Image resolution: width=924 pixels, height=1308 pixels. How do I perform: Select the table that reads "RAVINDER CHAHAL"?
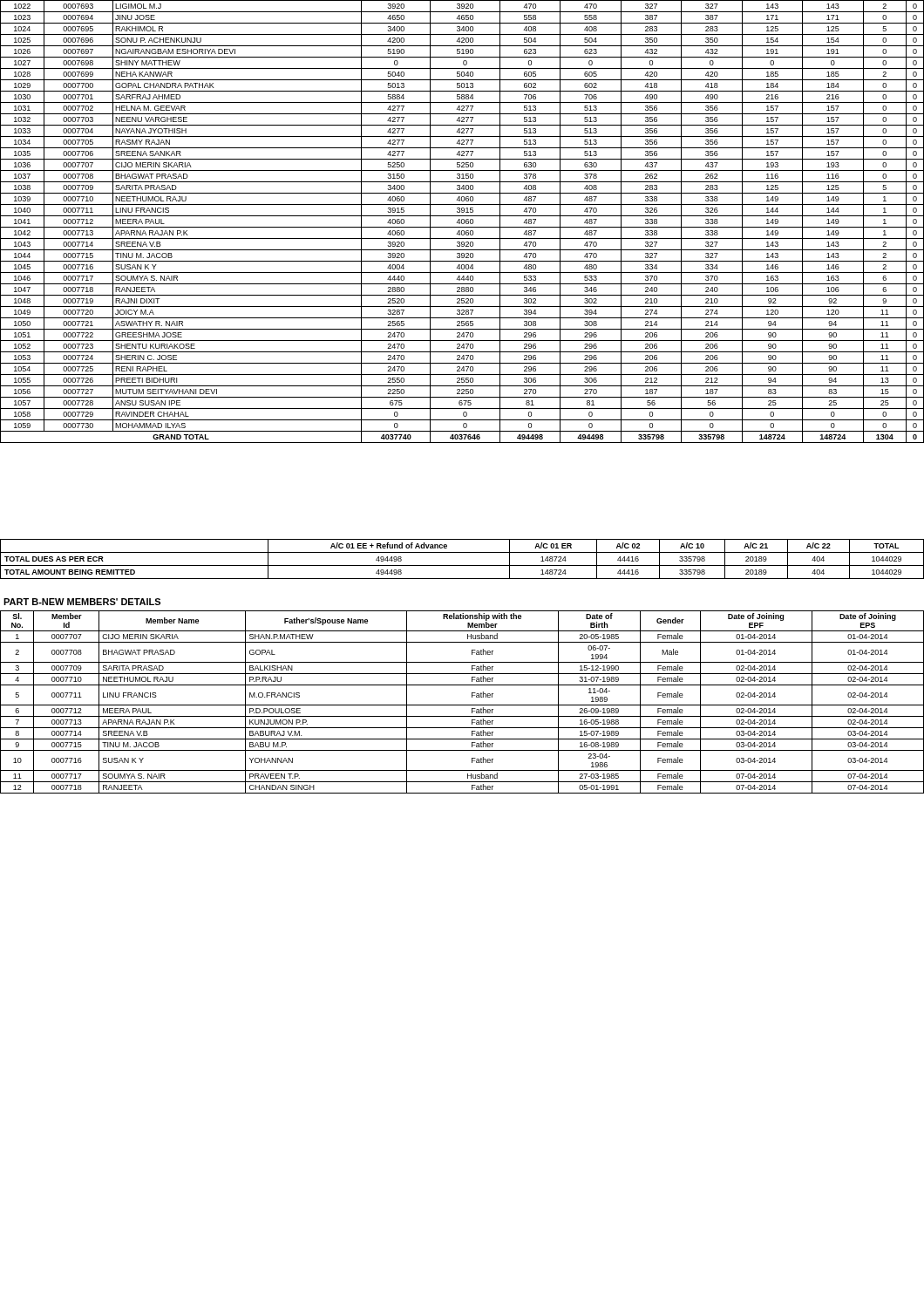click(x=462, y=222)
